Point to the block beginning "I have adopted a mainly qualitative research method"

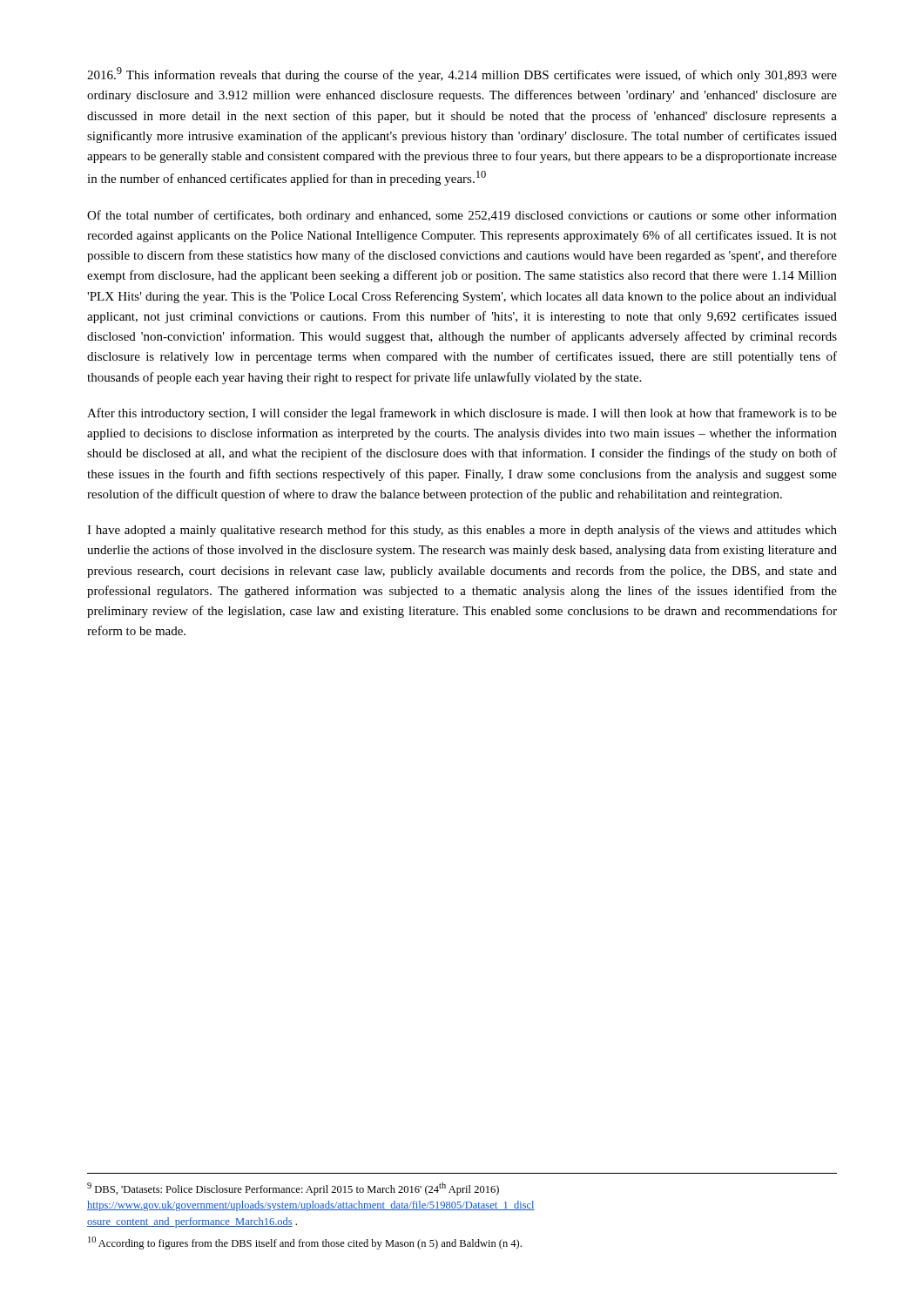[462, 580]
